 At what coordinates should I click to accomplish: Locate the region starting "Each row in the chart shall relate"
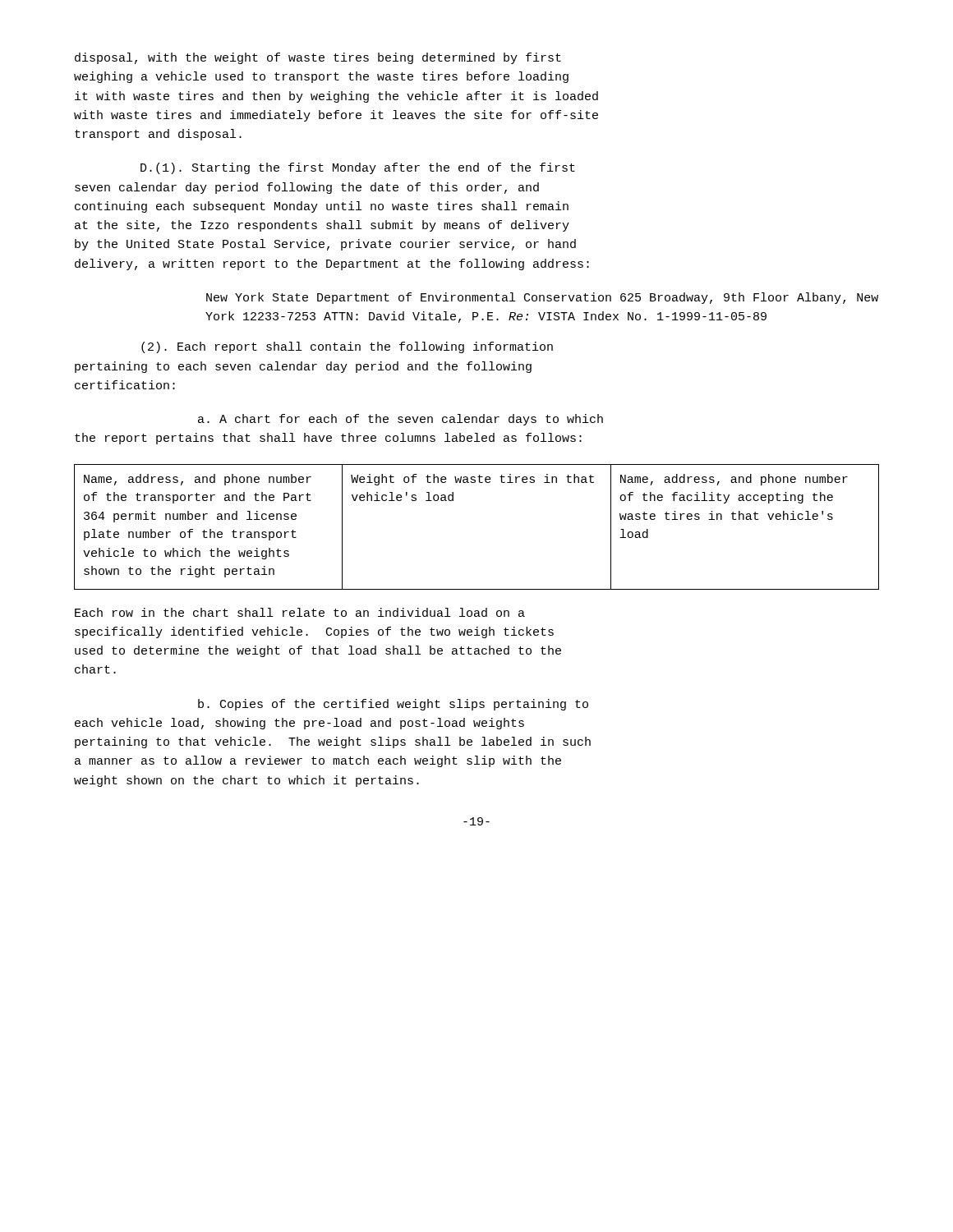(318, 642)
